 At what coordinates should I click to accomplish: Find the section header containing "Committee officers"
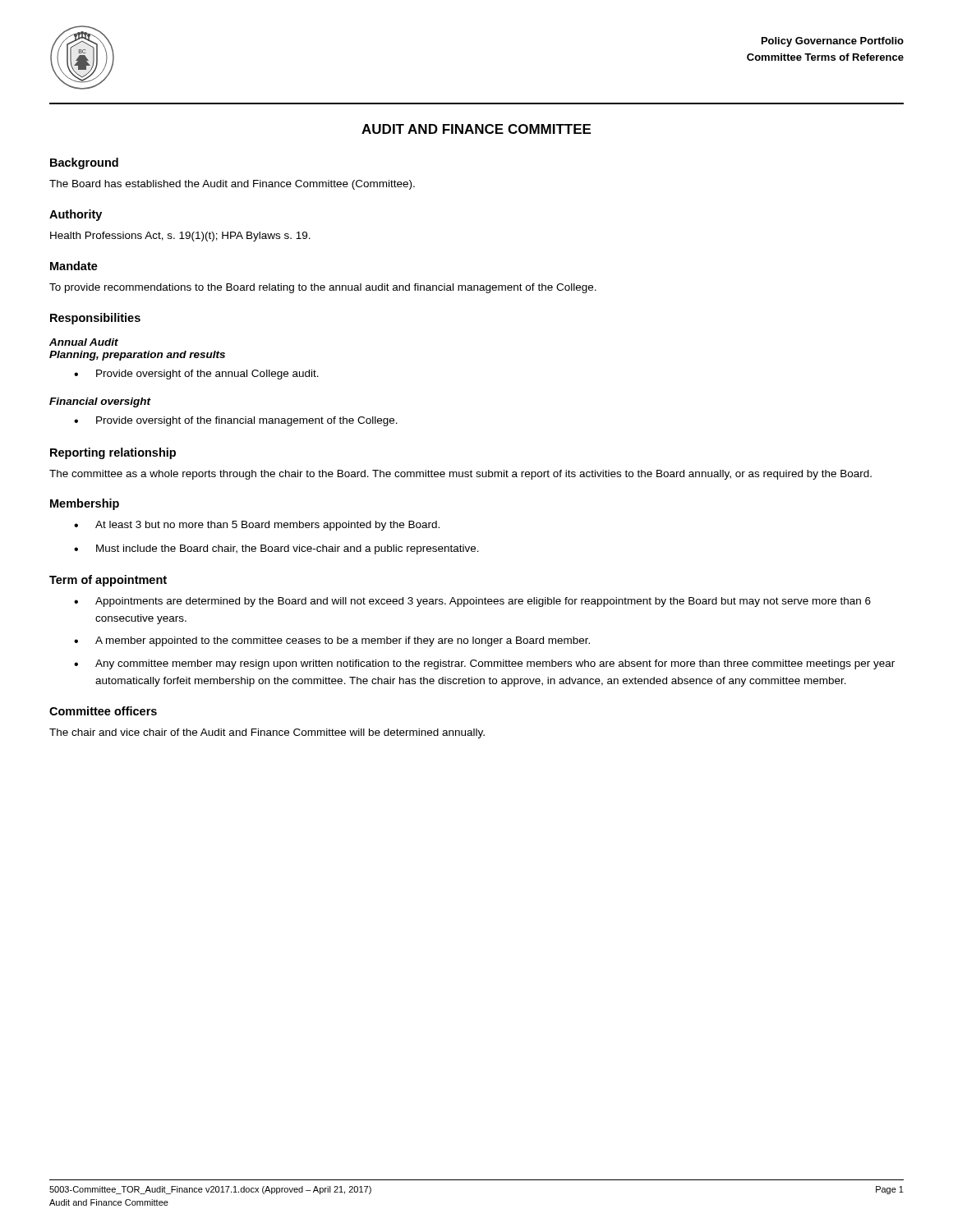pos(103,712)
